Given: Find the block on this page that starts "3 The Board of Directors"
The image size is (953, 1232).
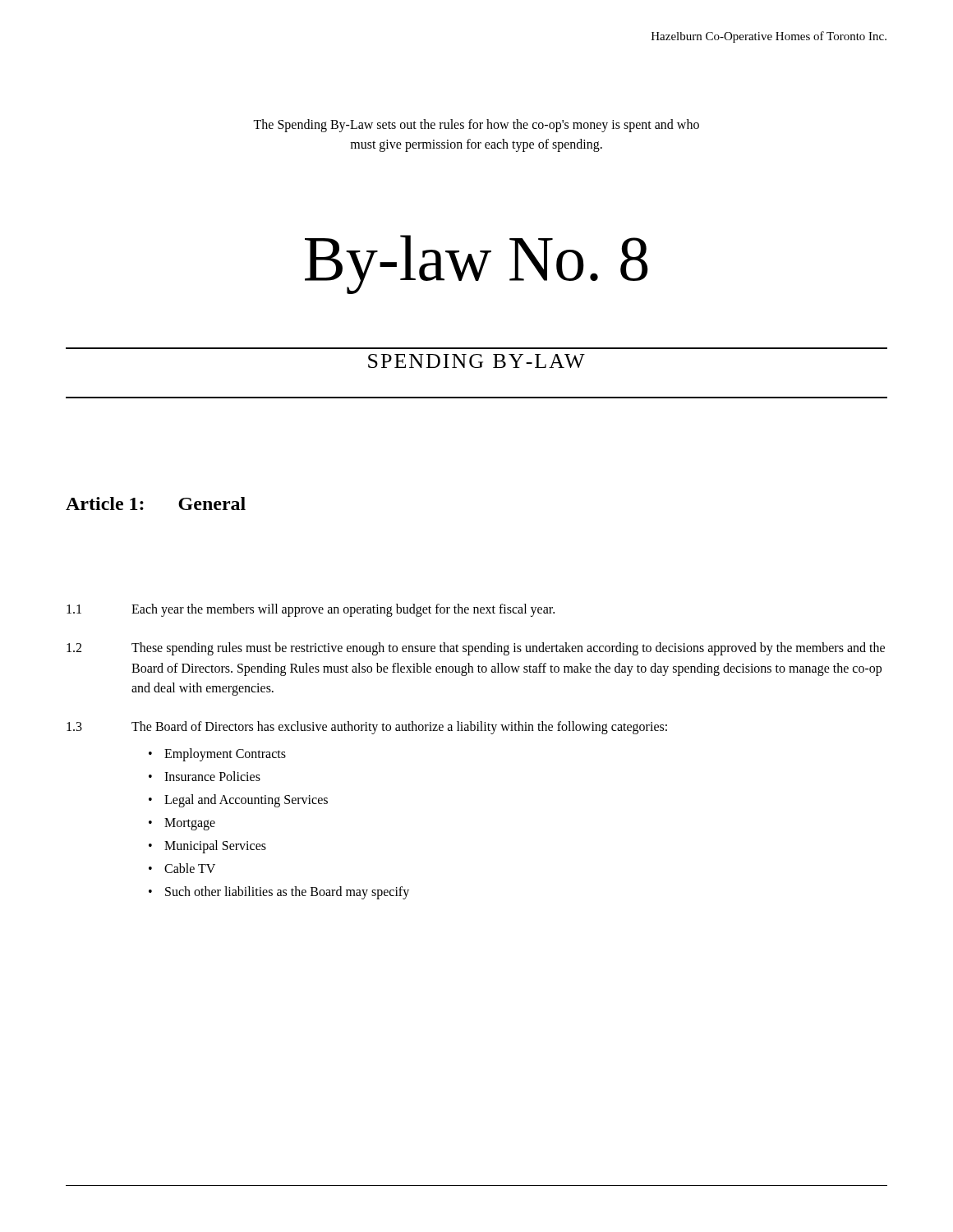Looking at the screenshot, I should click(x=367, y=728).
